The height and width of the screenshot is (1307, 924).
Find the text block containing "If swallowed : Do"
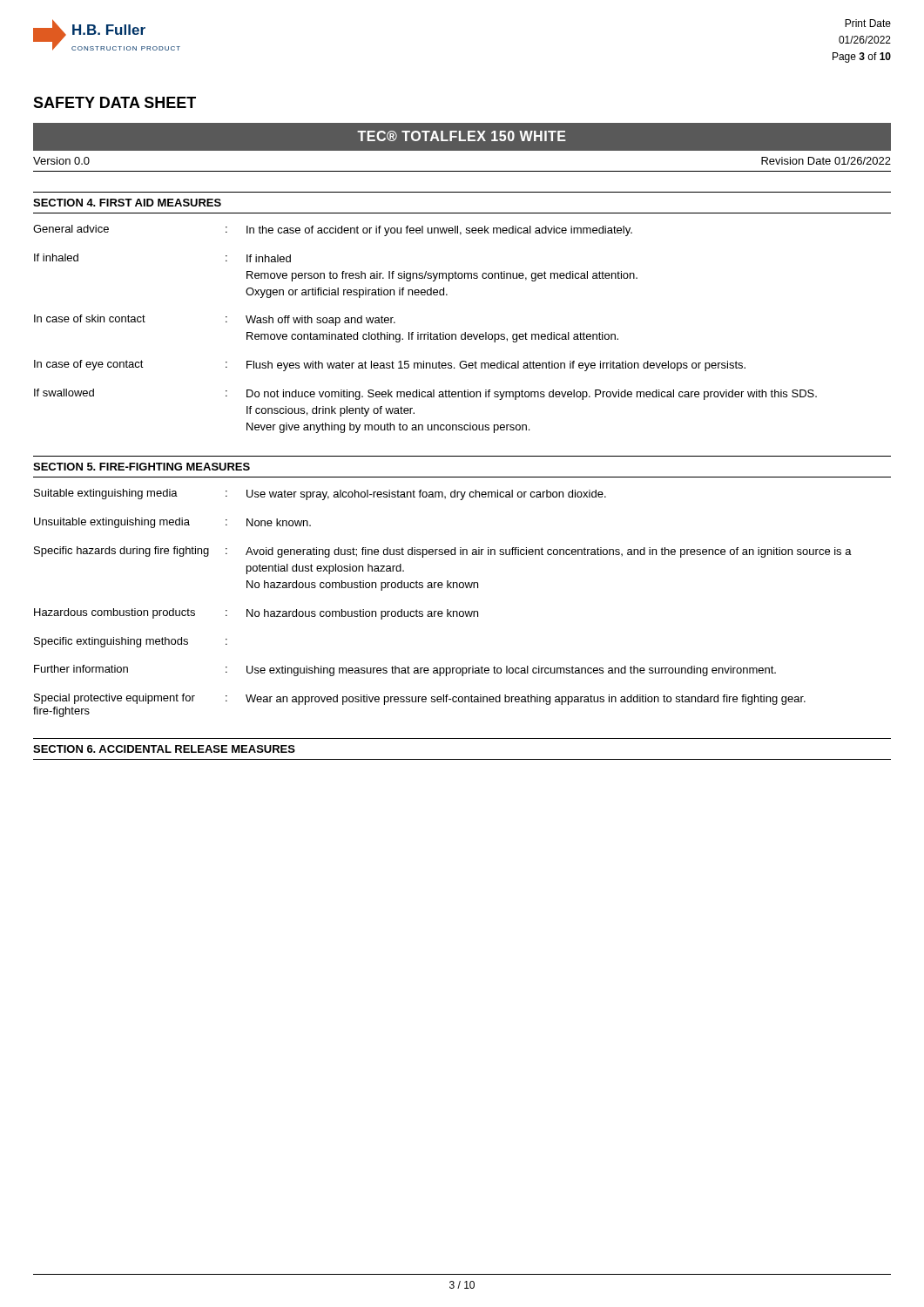click(425, 394)
